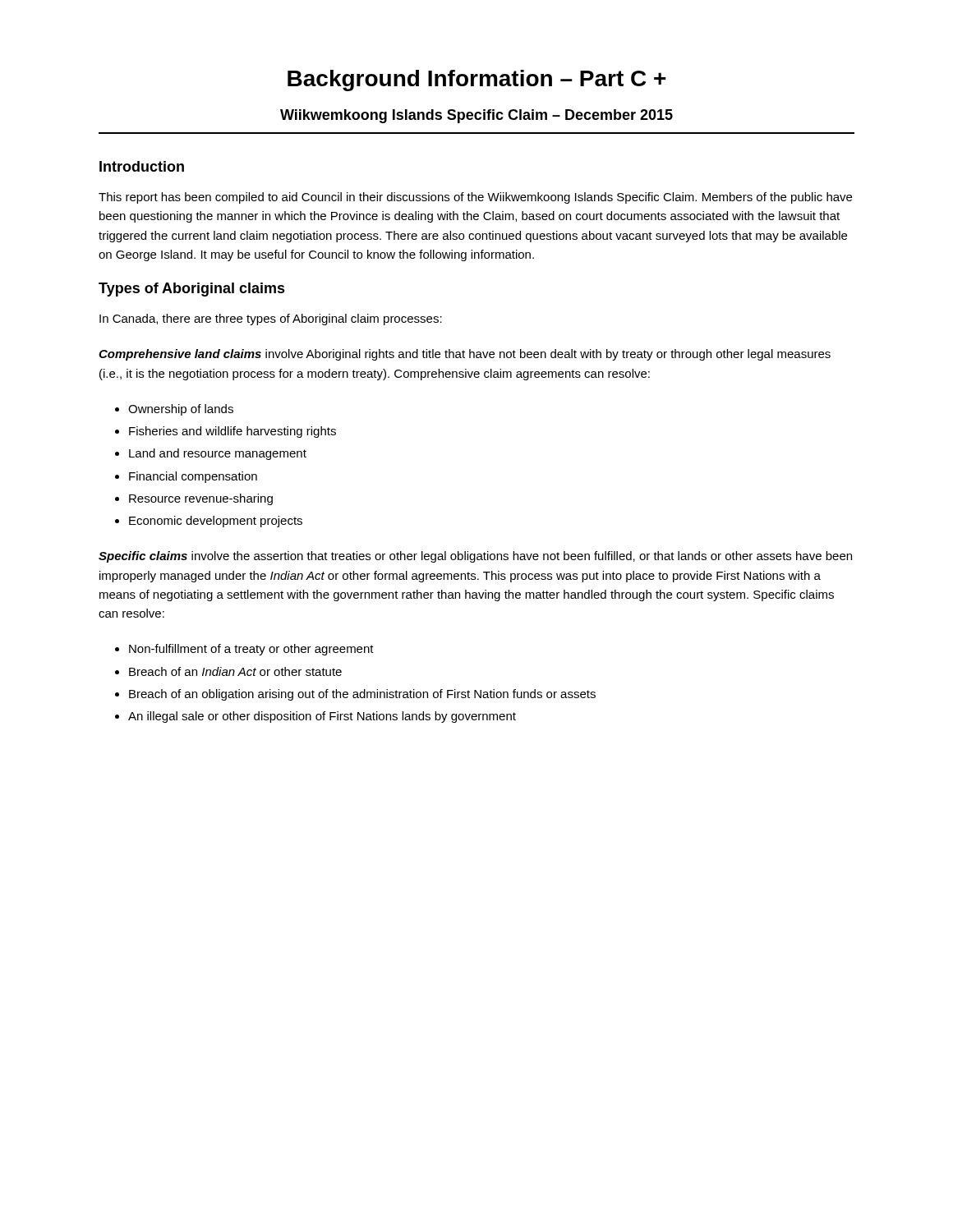The height and width of the screenshot is (1232, 953).
Task: Select the passage starting "Resource revenue-sharing"
Action: (194, 499)
